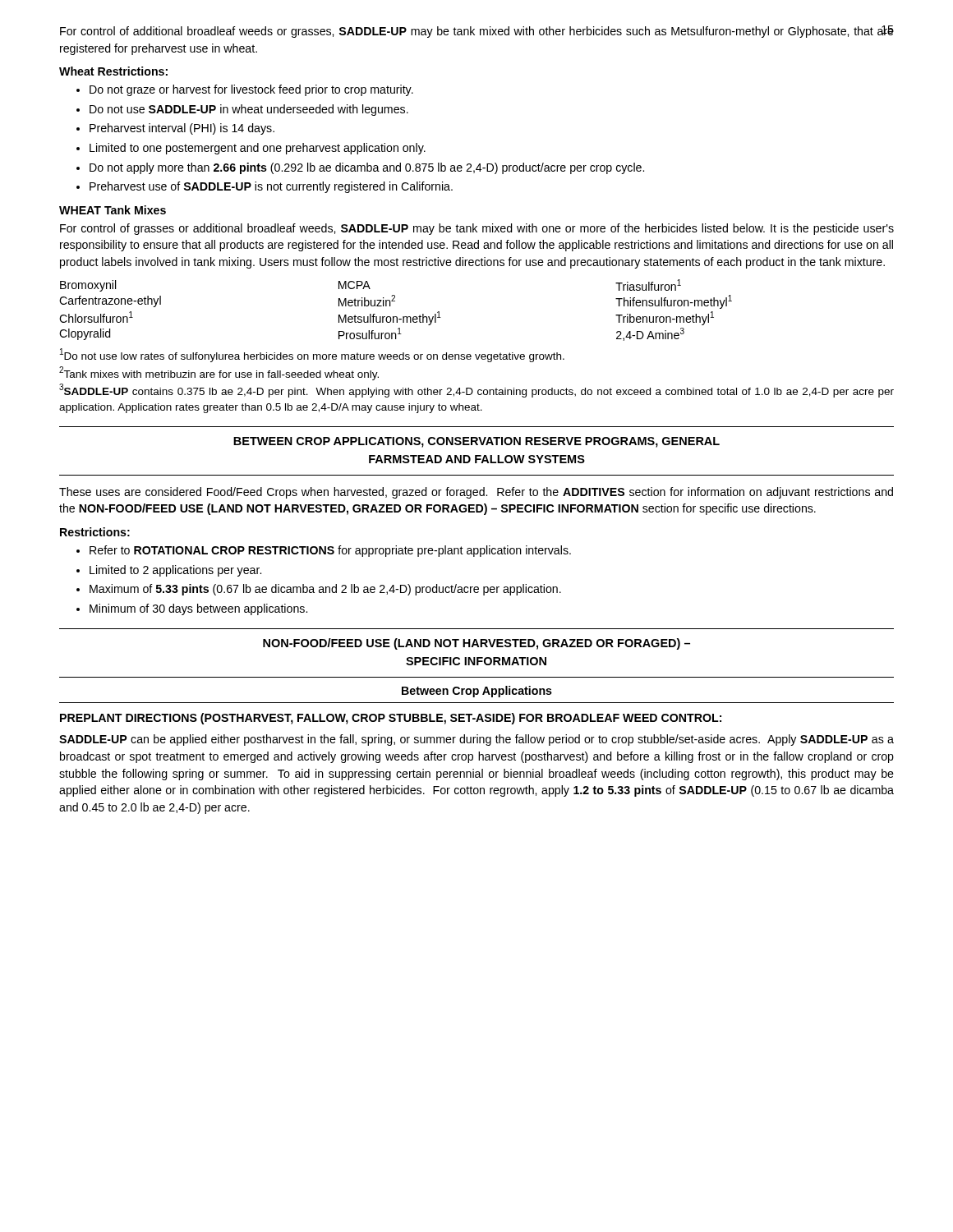This screenshot has height=1232, width=953.
Task: Locate the text block containing "These uses are"
Action: 476,500
